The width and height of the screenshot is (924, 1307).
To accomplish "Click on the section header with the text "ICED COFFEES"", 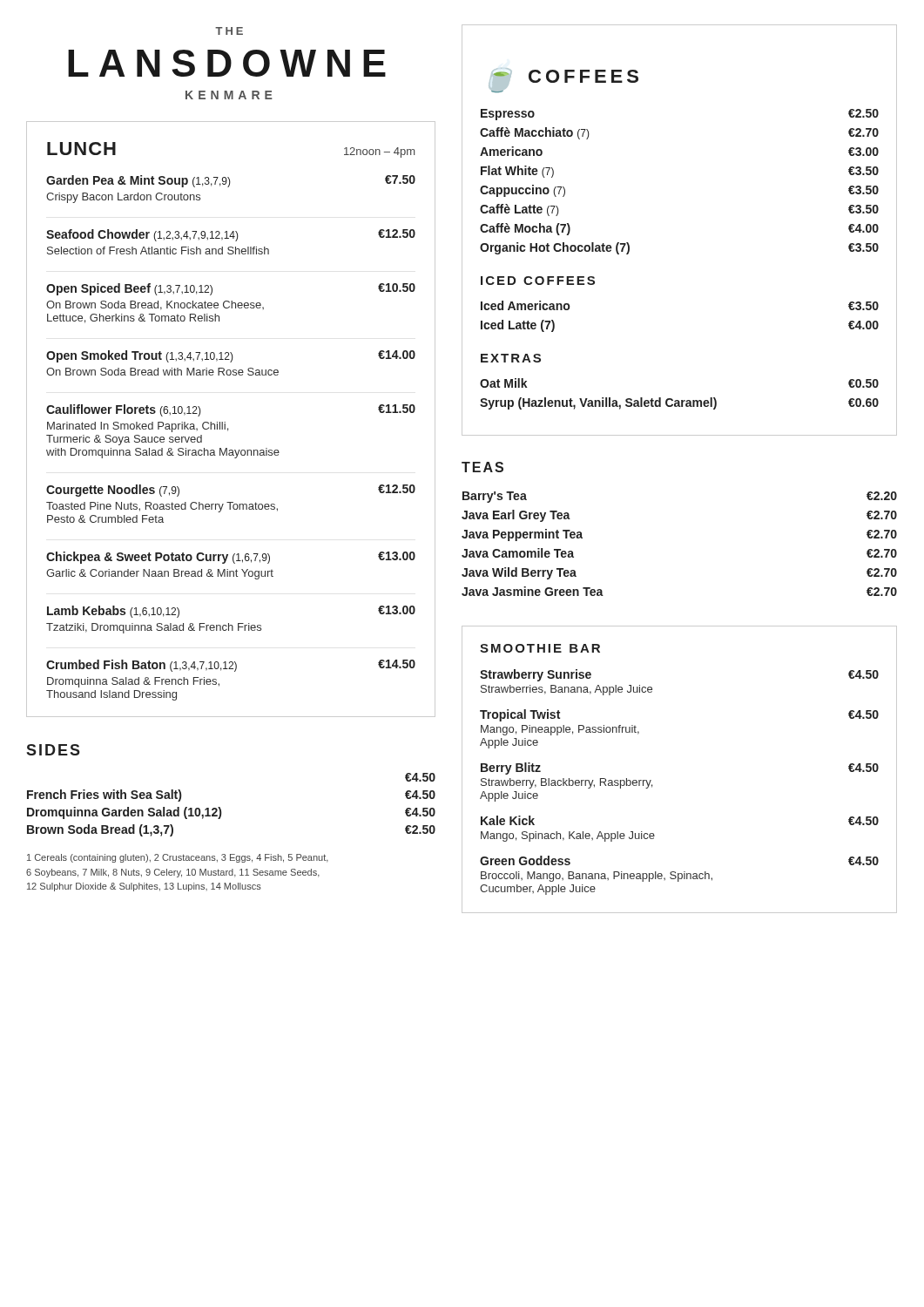I will click(539, 280).
